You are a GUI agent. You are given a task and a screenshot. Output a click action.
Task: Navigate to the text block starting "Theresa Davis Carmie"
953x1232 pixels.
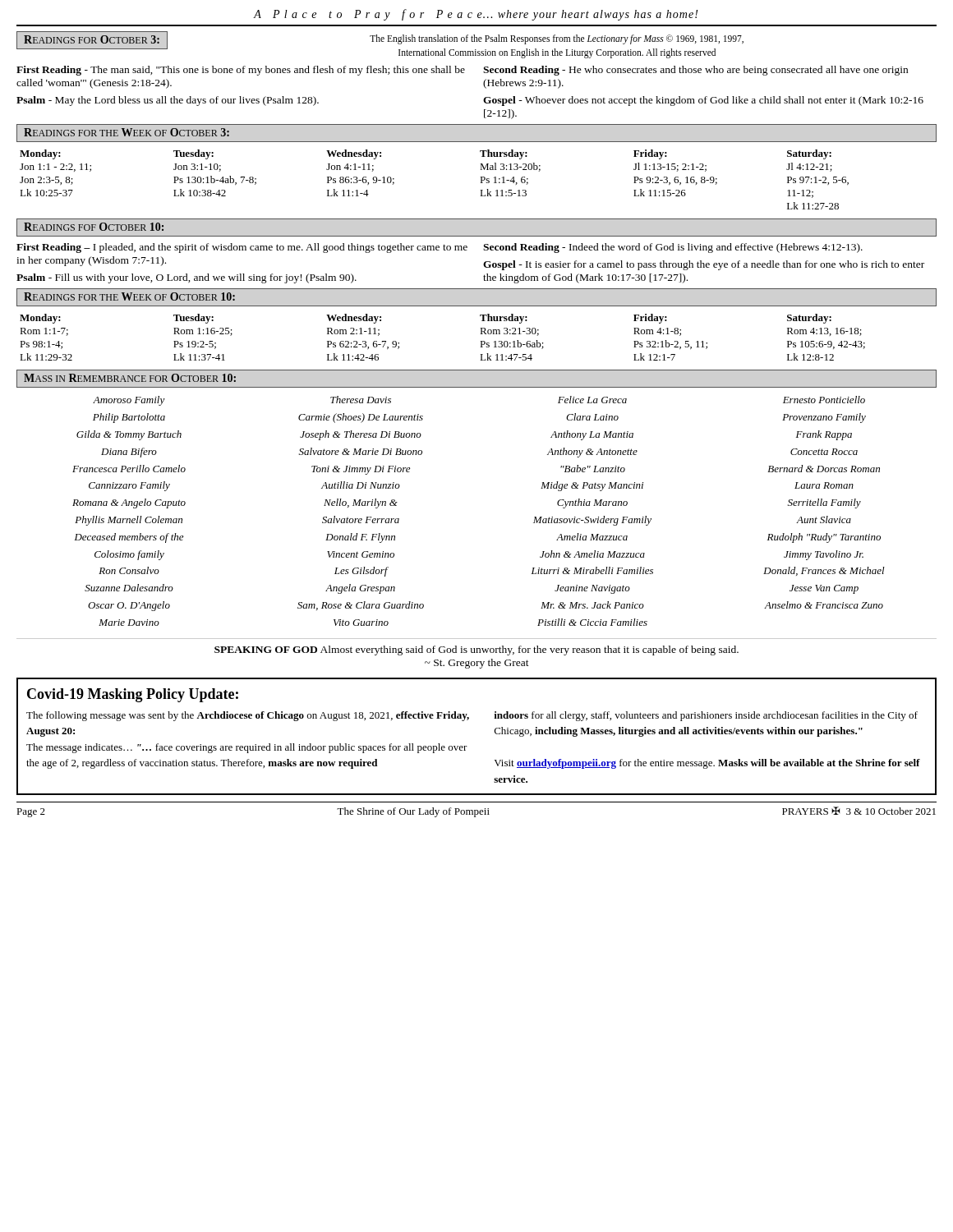[x=361, y=511]
